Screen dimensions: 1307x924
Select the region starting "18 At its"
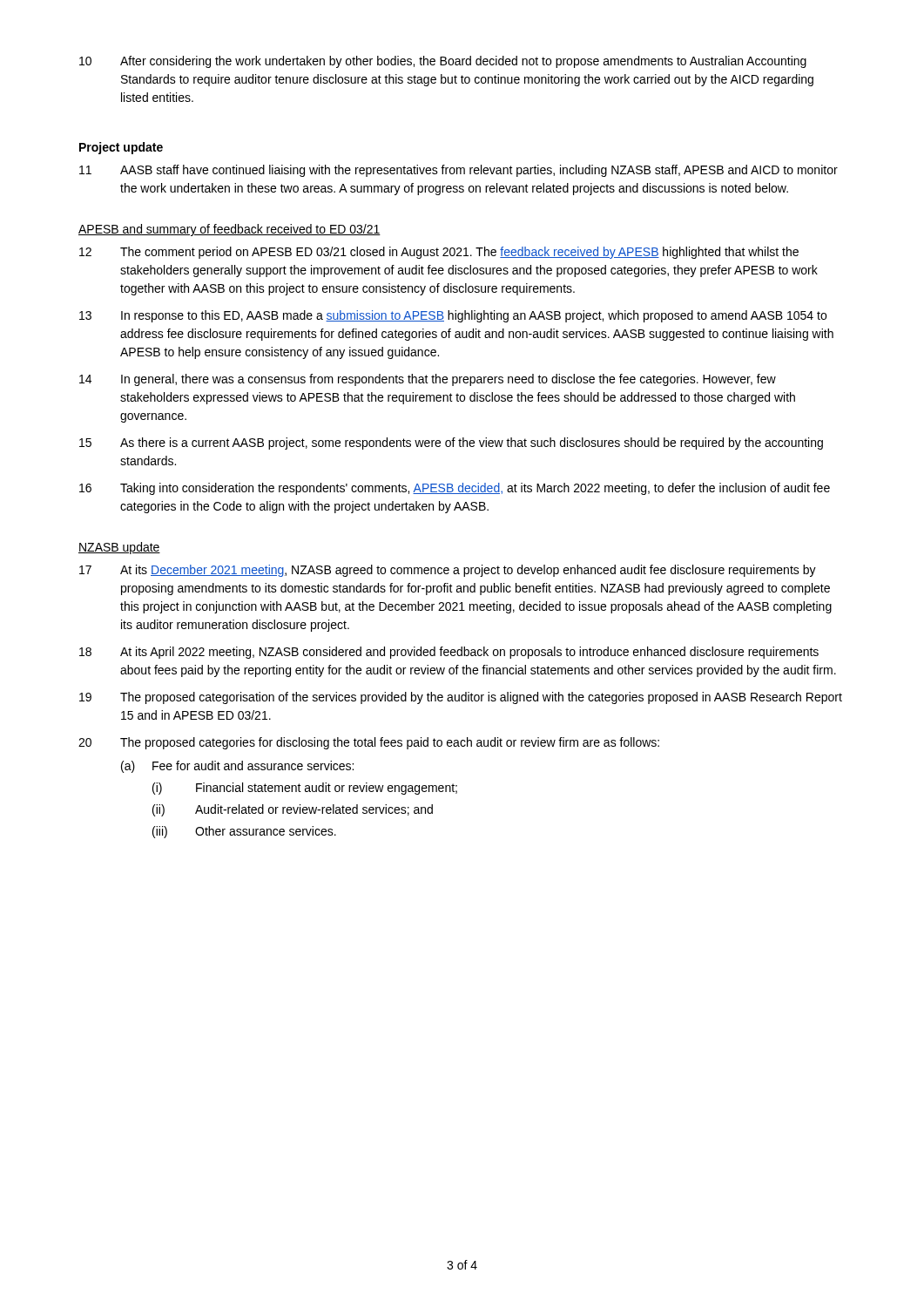[x=462, y=661]
